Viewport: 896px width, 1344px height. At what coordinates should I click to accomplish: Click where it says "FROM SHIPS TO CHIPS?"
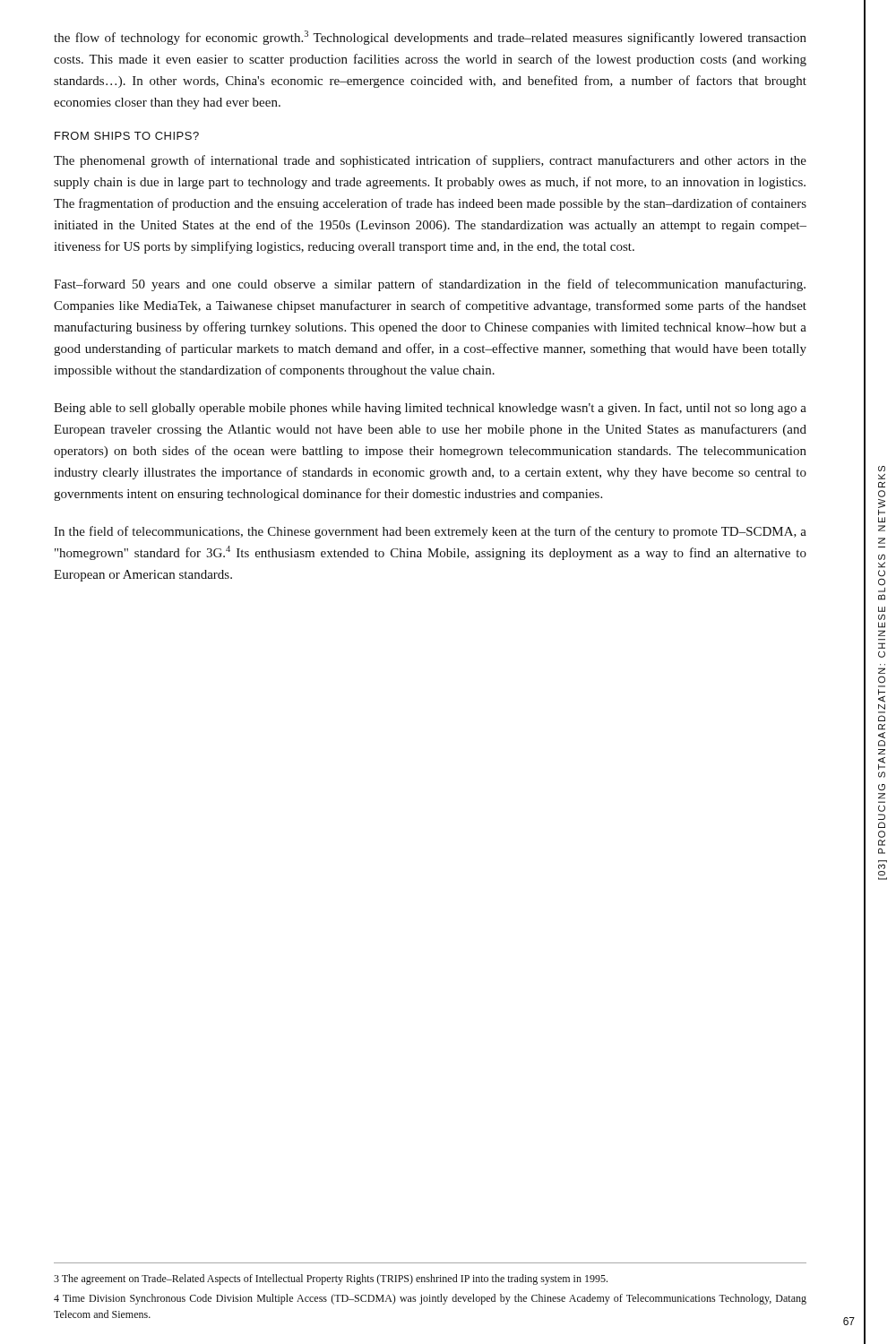coord(127,136)
